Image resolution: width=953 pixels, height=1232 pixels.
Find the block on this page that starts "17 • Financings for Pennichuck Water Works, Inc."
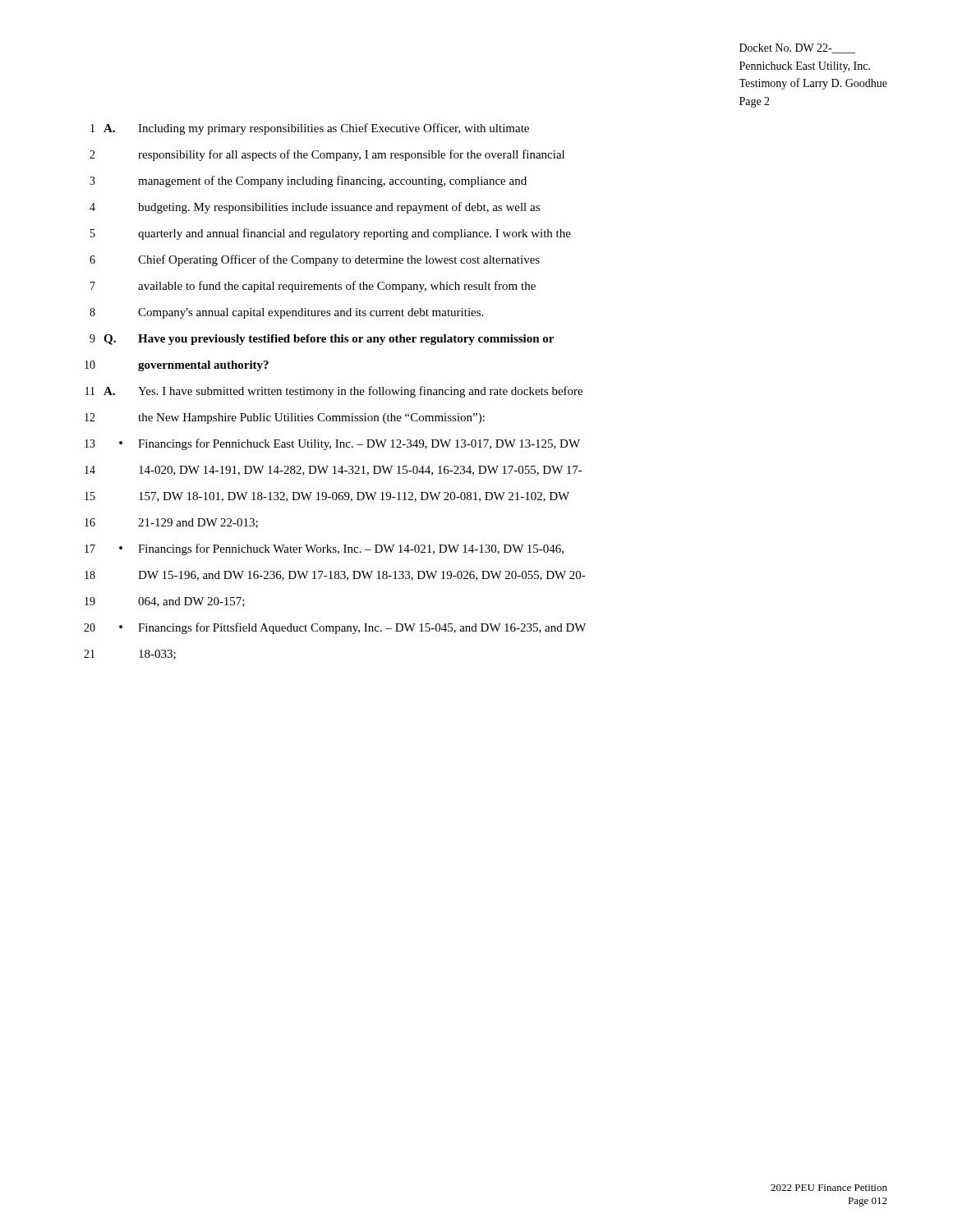pyautogui.click(x=476, y=548)
